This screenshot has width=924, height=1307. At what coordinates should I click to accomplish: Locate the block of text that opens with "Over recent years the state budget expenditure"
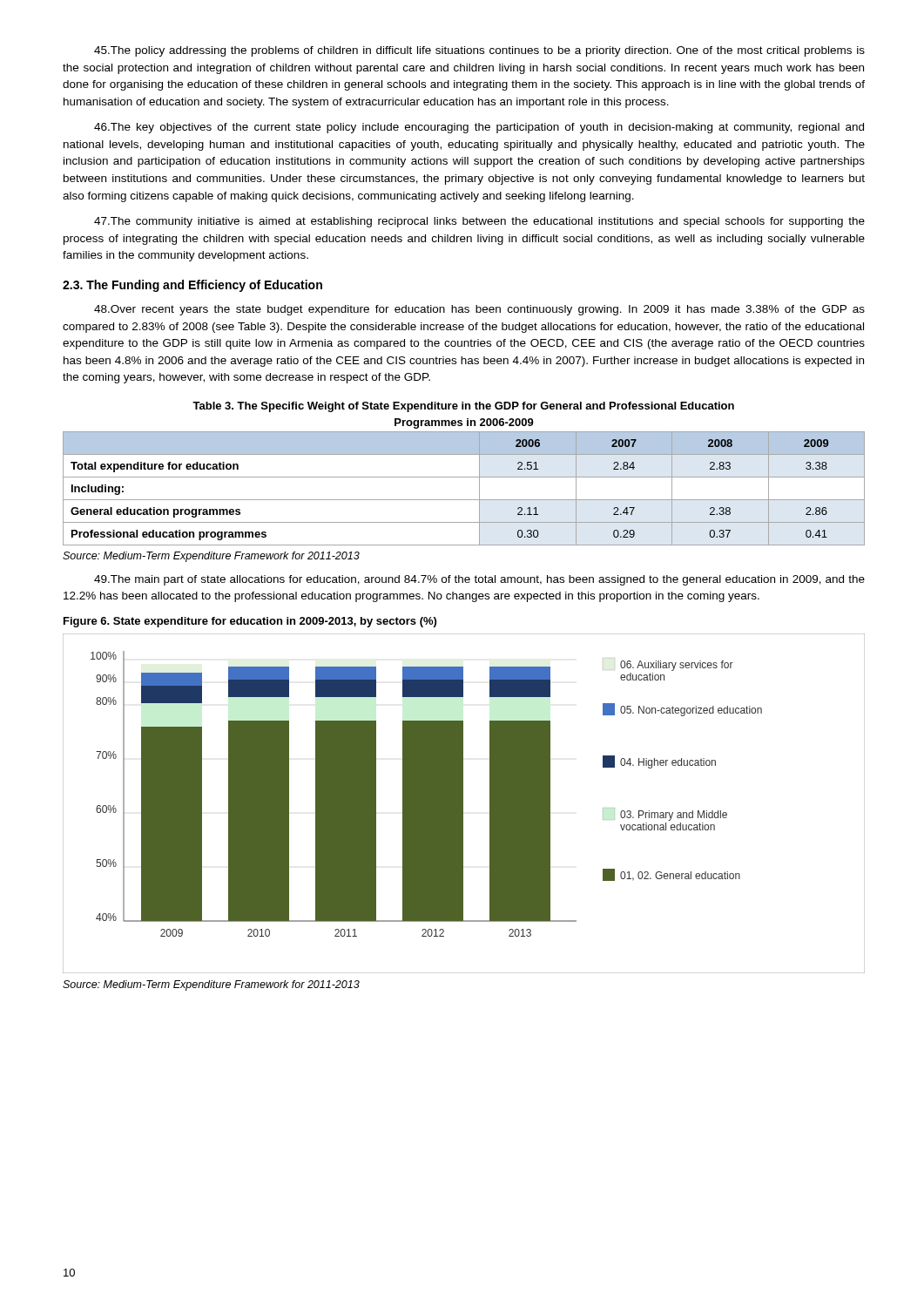click(464, 343)
